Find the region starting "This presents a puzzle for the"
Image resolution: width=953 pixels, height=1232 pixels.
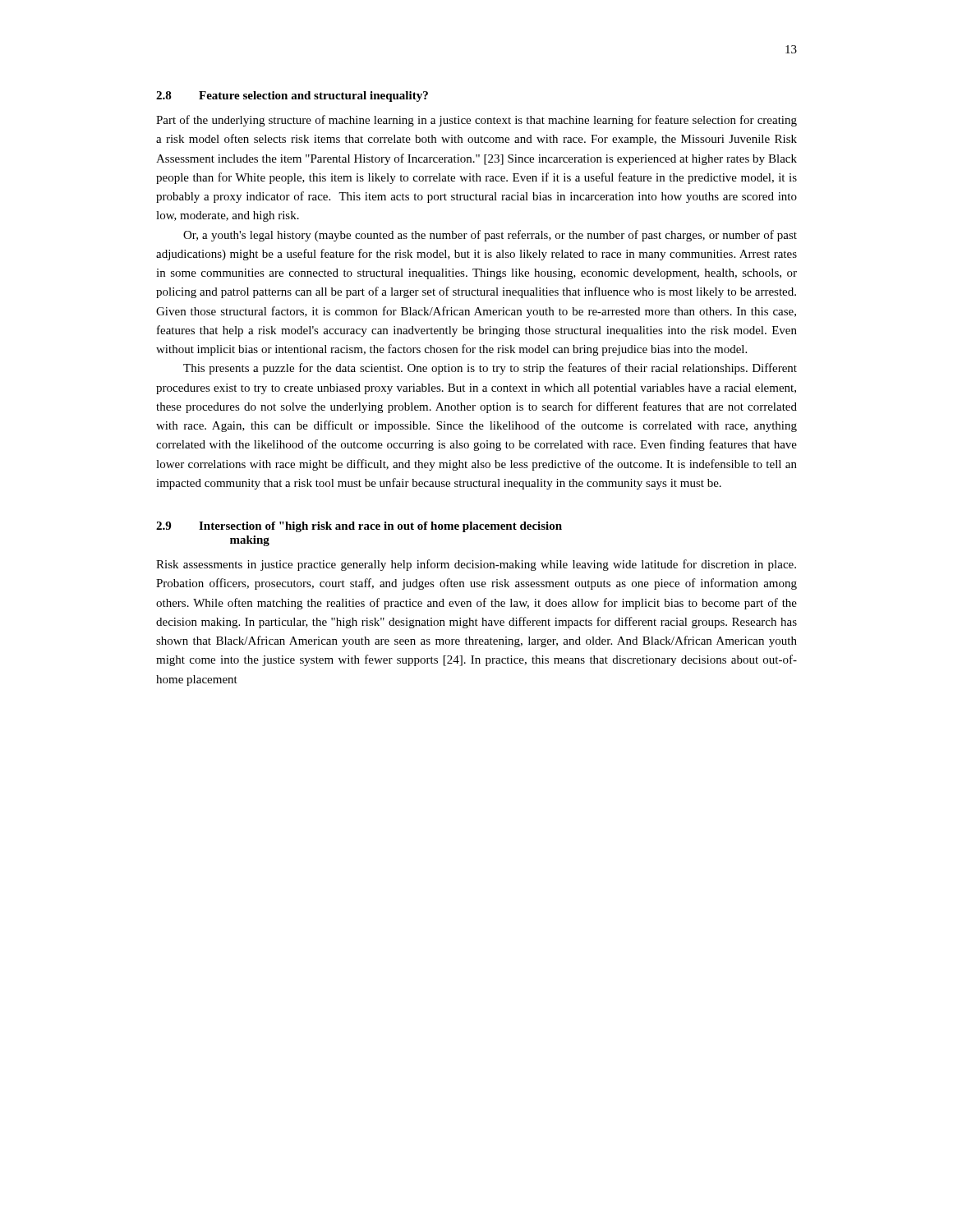tap(476, 425)
